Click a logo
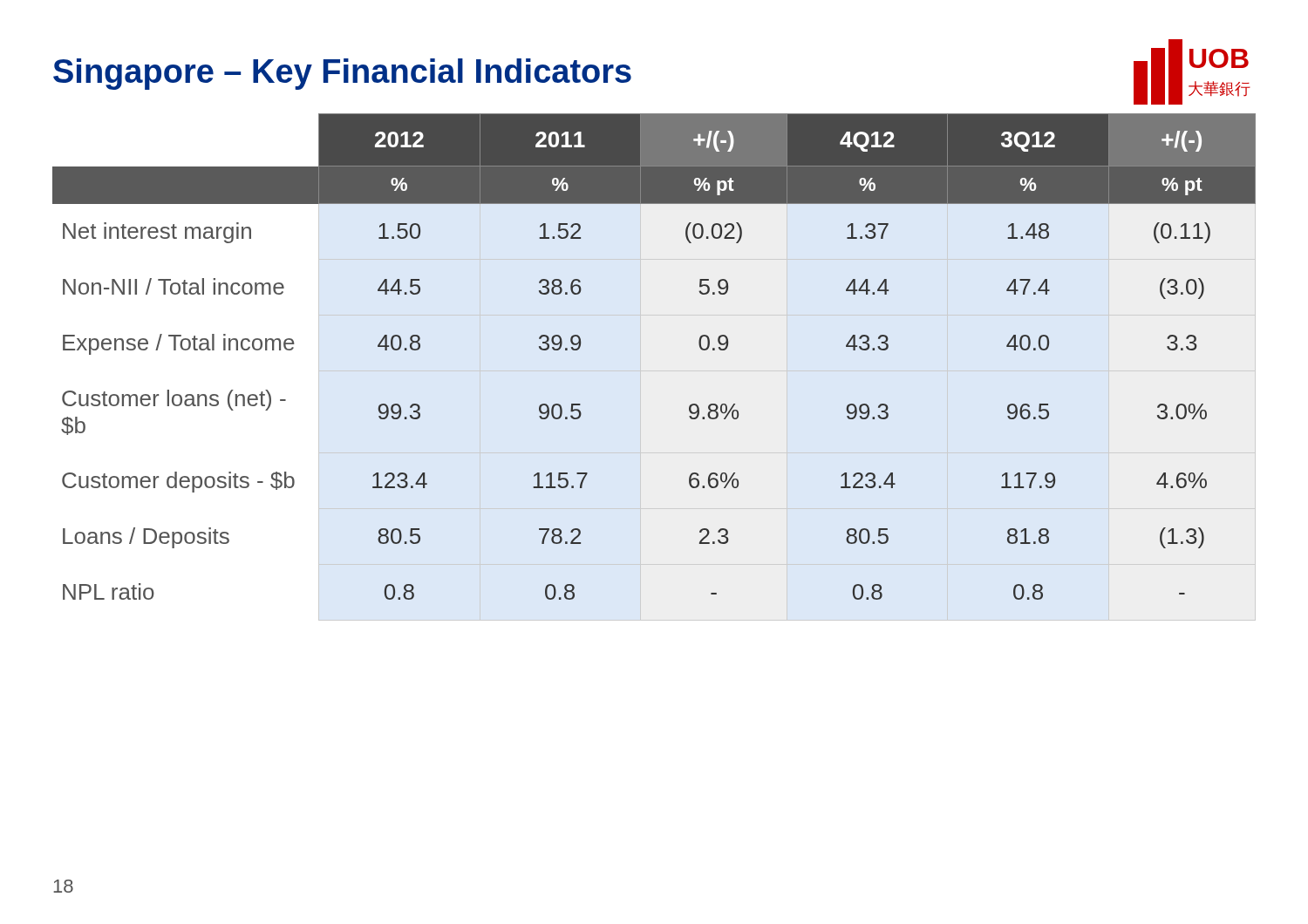Image resolution: width=1308 pixels, height=924 pixels. [x=1195, y=71]
